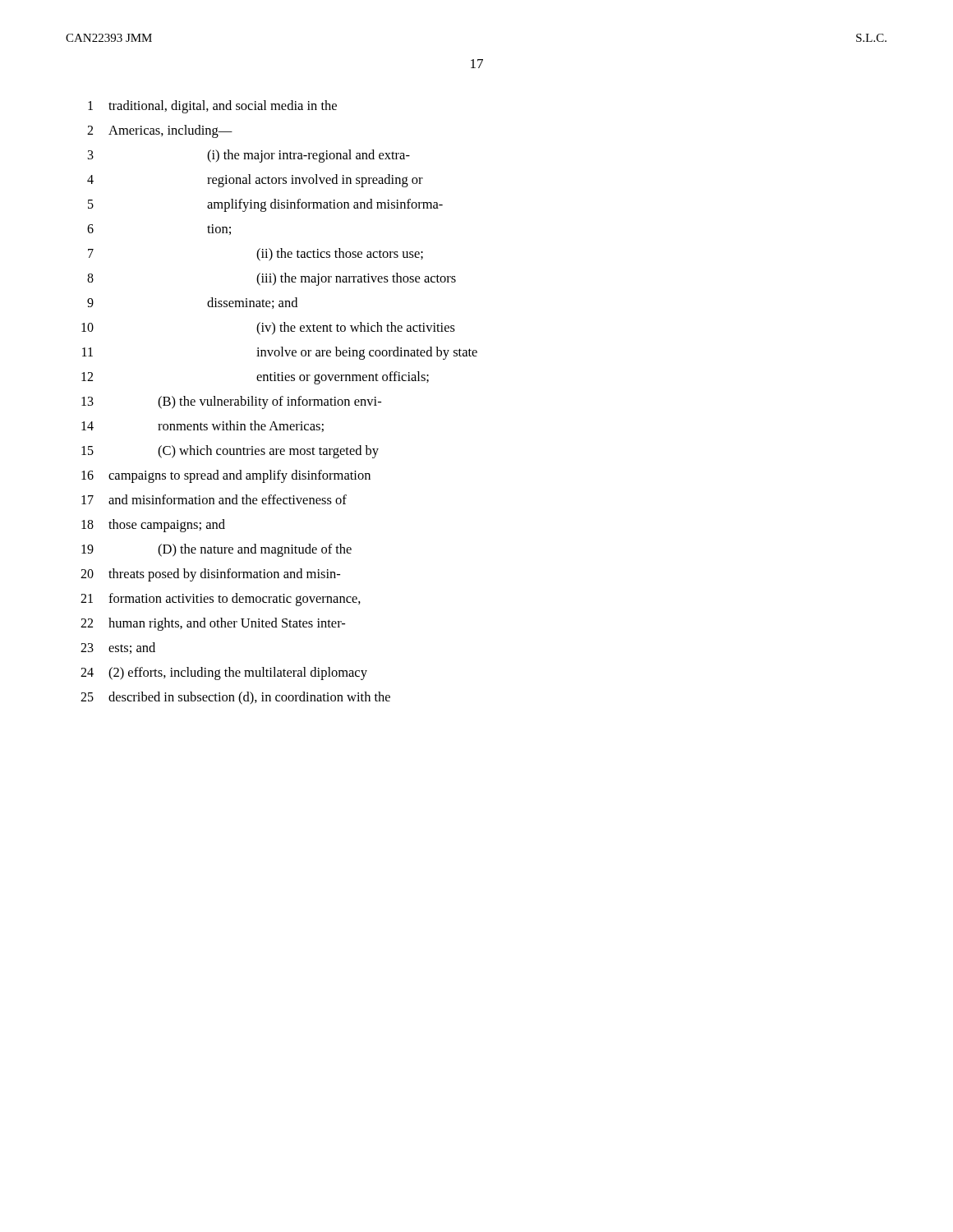Click on the list item that reads "14 ronments within the Americas;"
Viewport: 953px width, 1232px height.
[x=203, y=426]
